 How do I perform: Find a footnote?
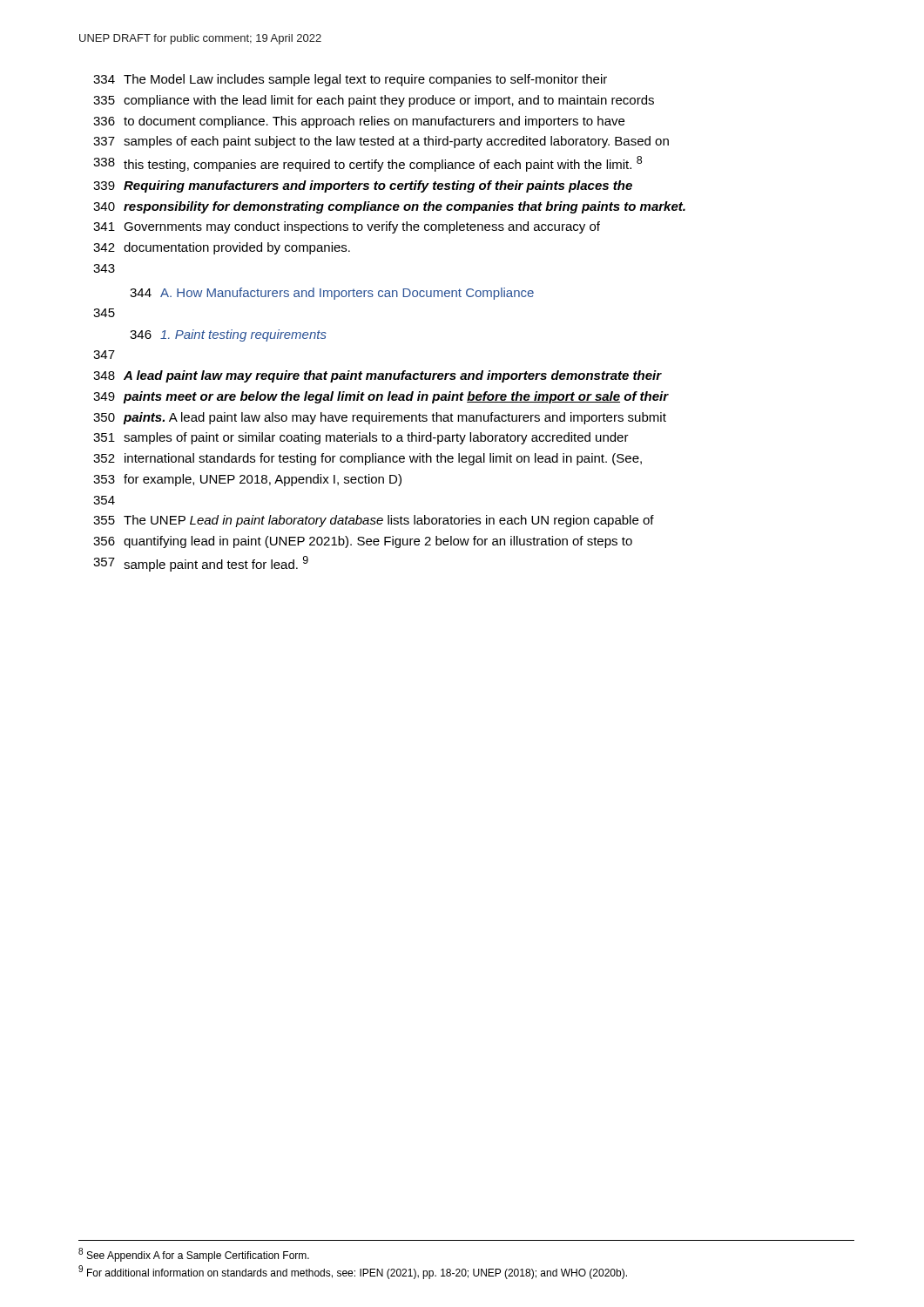[466, 1264]
